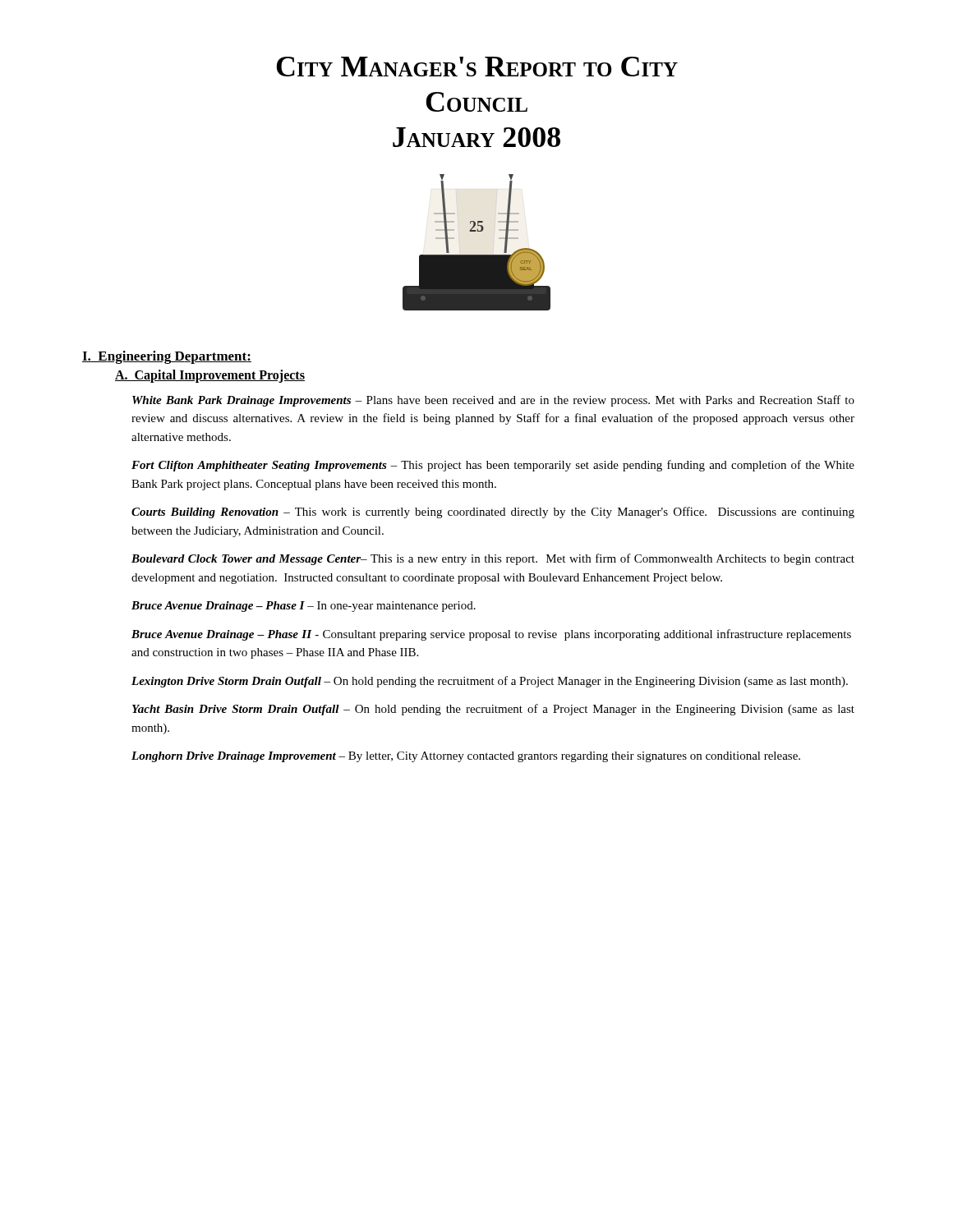Find the block on this page that starts "Yacht Basin Drive Storm Drain"
The width and height of the screenshot is (953, 1232).
point(493,718)
